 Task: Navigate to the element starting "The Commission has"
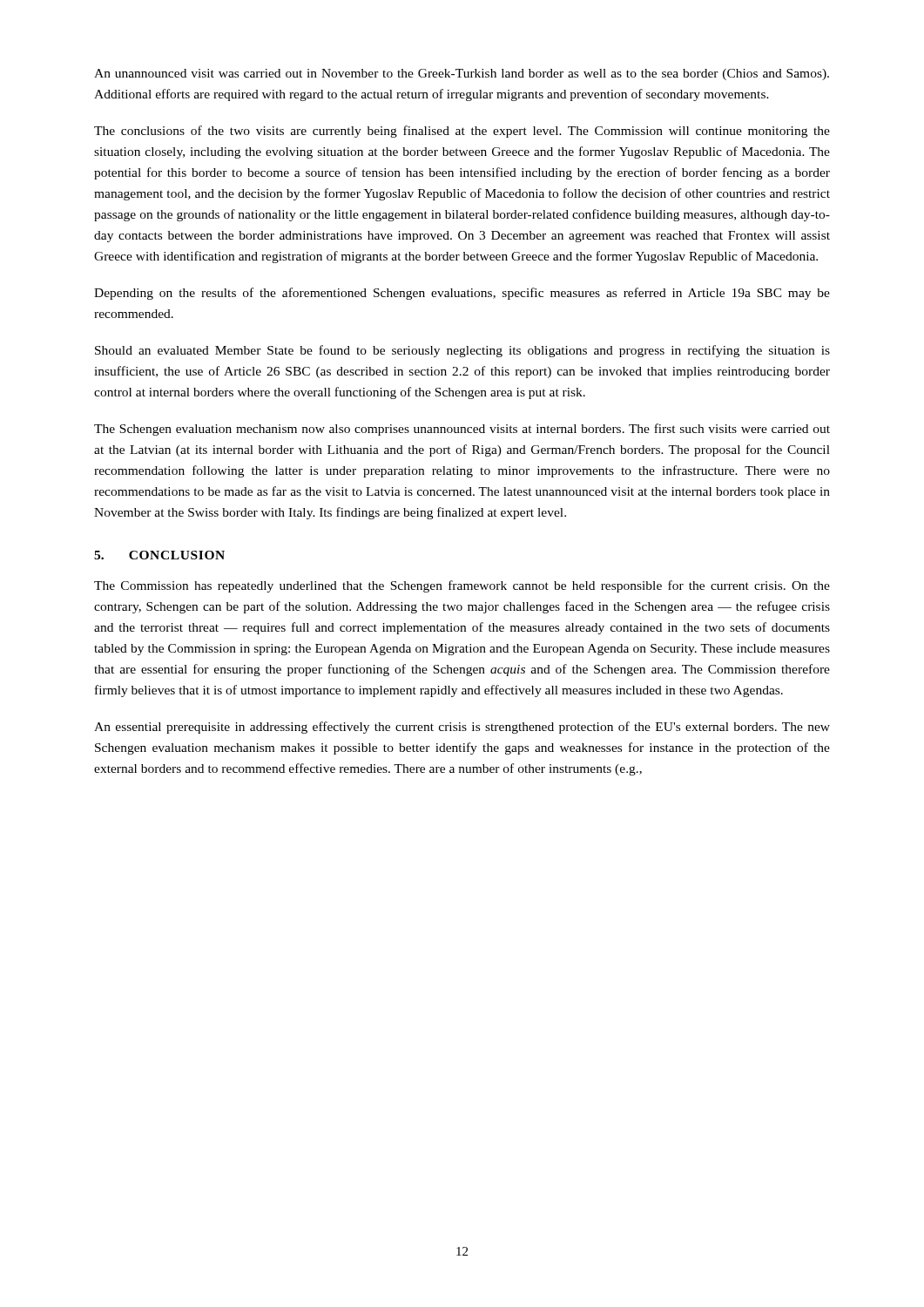pyautogui.click(x=462, y=638)
